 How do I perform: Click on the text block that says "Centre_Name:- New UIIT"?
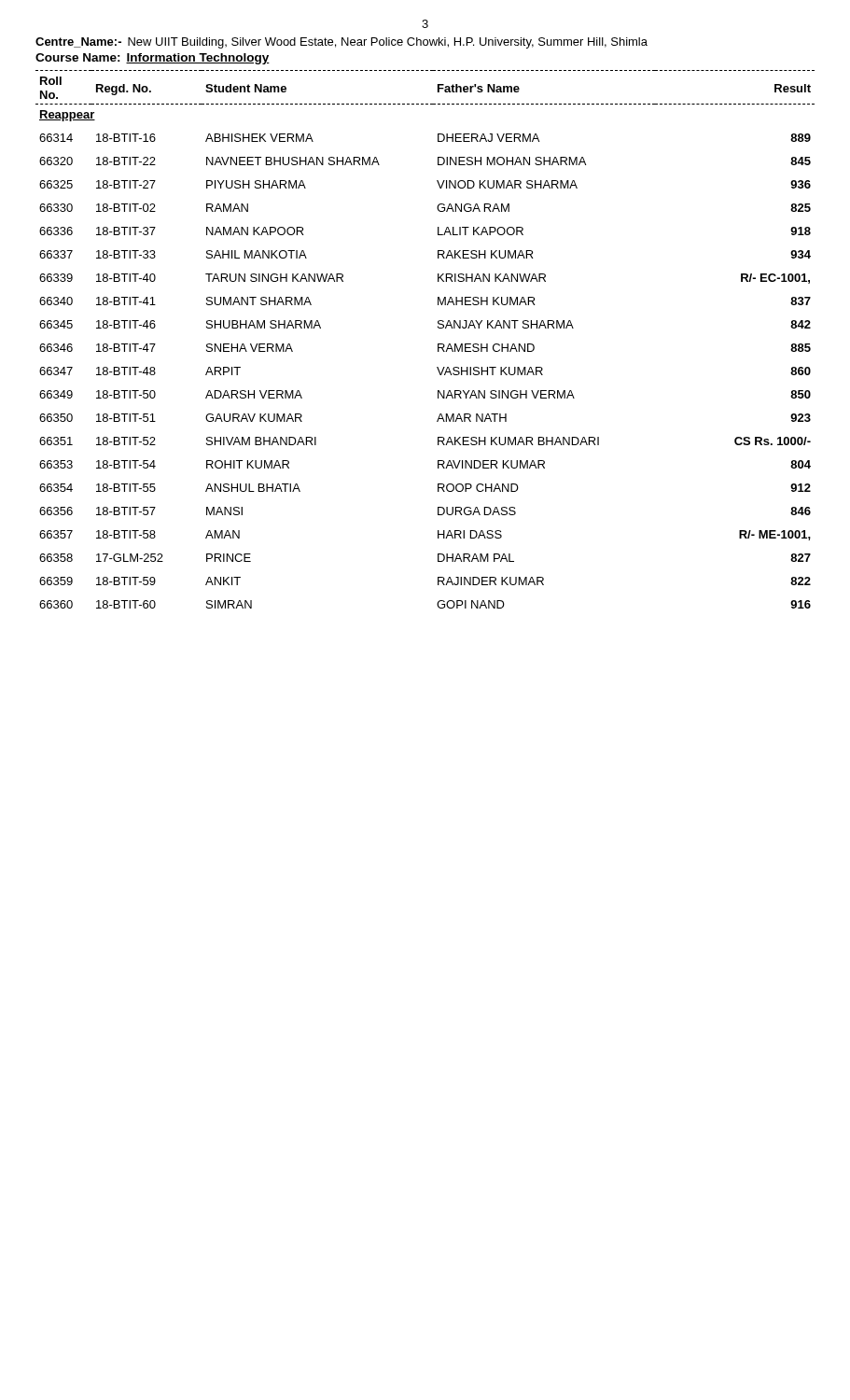tap(341, 42)
